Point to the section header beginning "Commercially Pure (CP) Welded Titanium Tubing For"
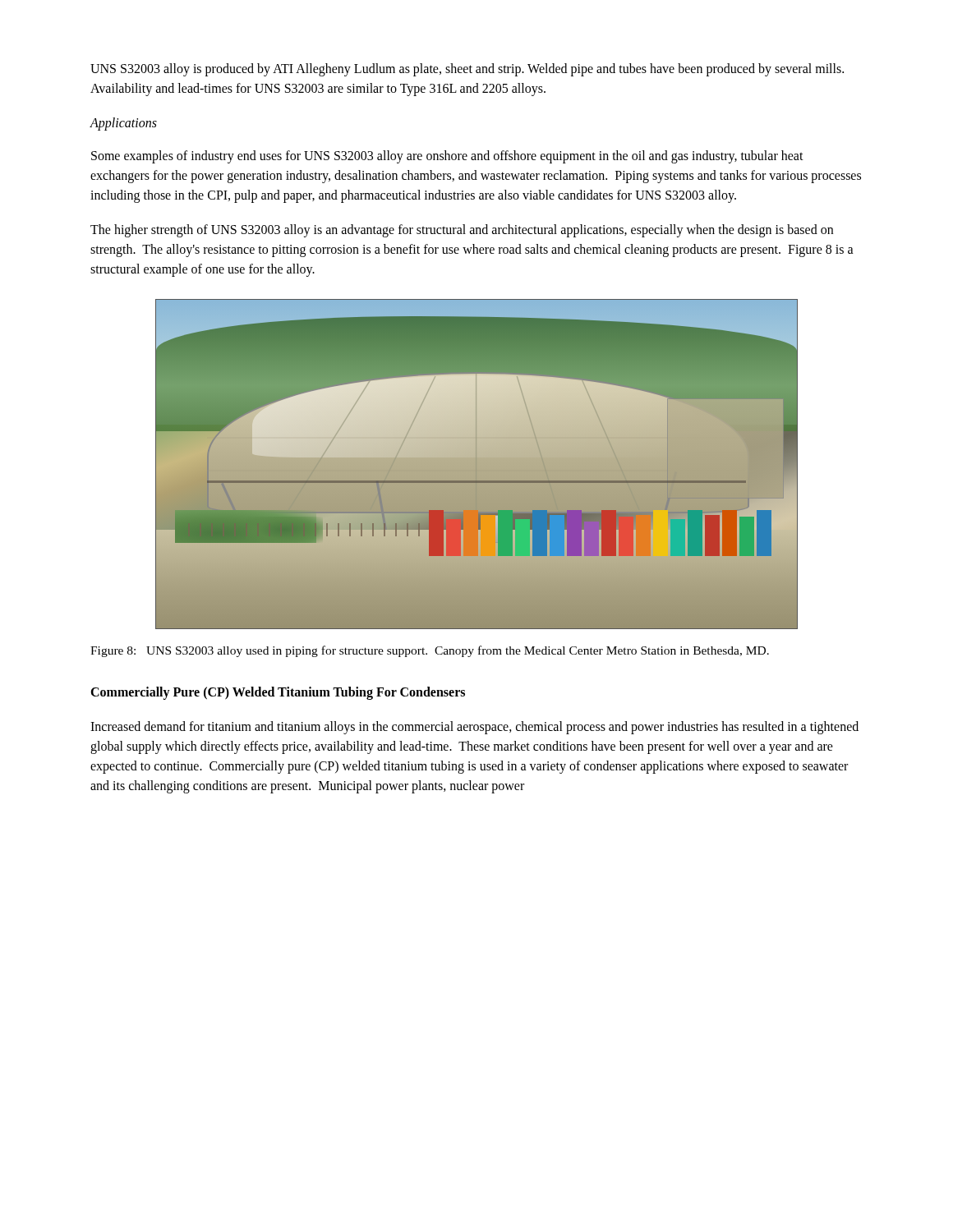The width and height of the screenshot is (953, 1232). (278, 692)
